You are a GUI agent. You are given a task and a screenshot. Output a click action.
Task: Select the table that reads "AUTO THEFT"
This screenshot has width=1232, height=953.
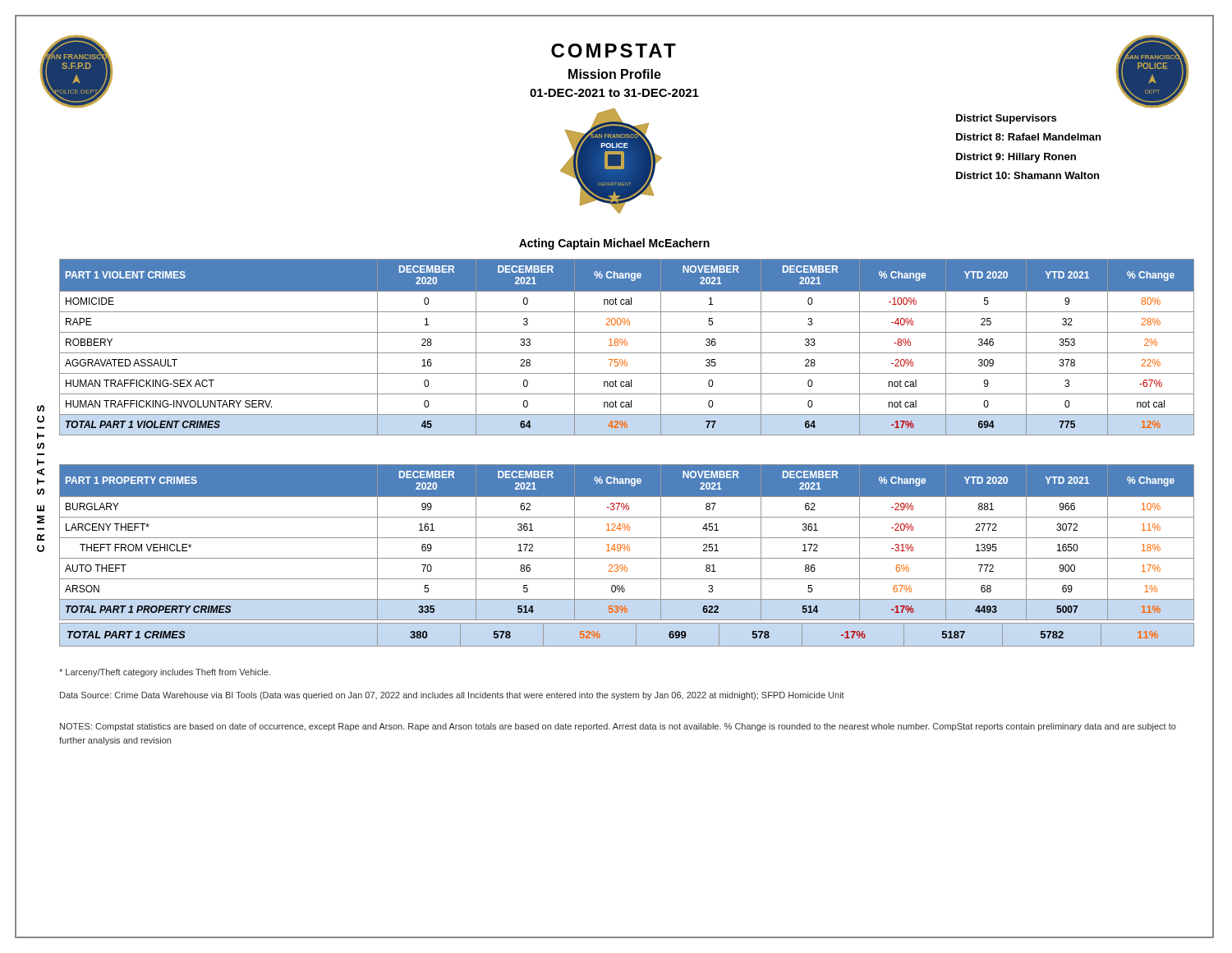[x=627, y=542]
